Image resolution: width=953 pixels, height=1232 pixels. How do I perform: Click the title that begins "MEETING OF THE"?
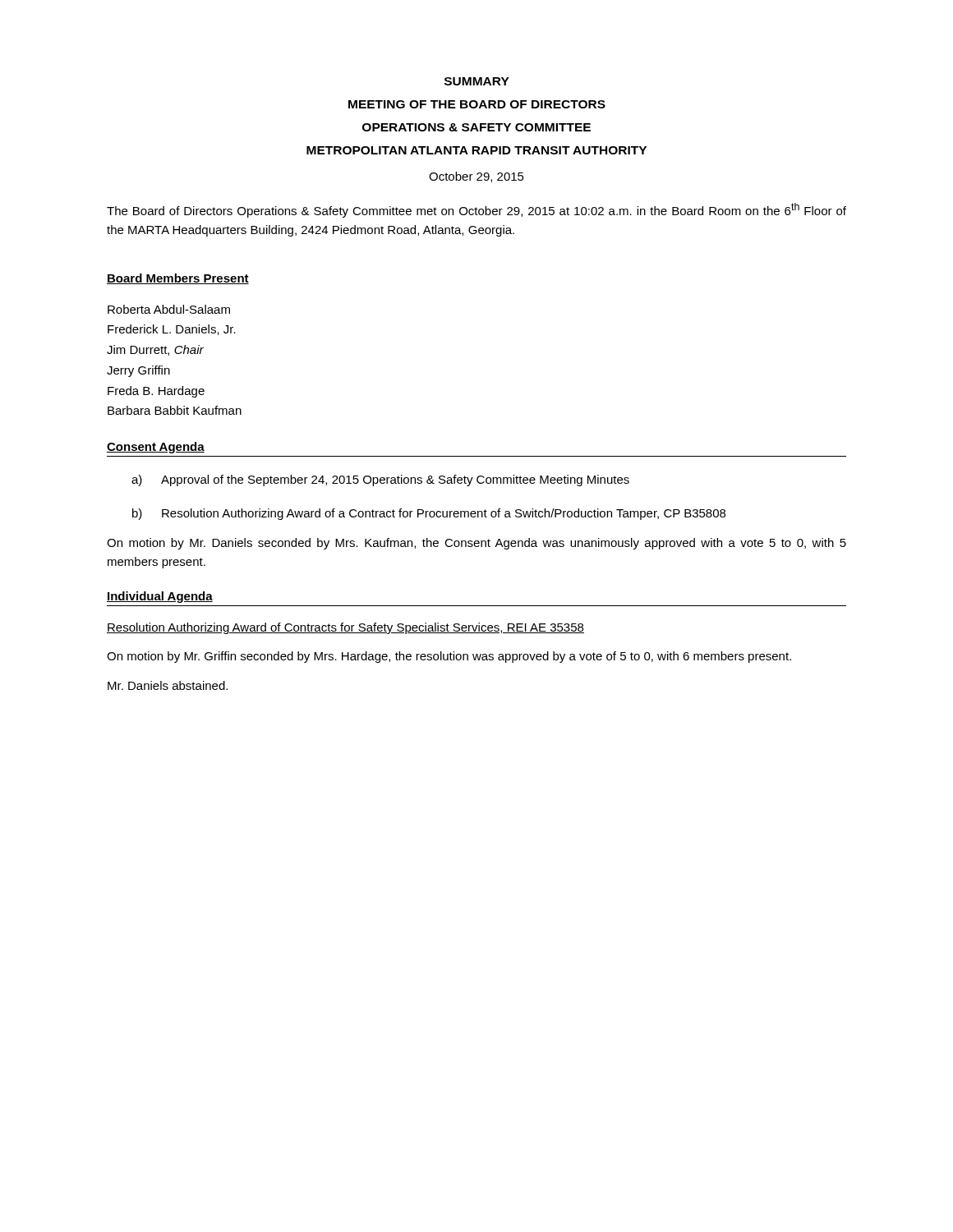476,104
